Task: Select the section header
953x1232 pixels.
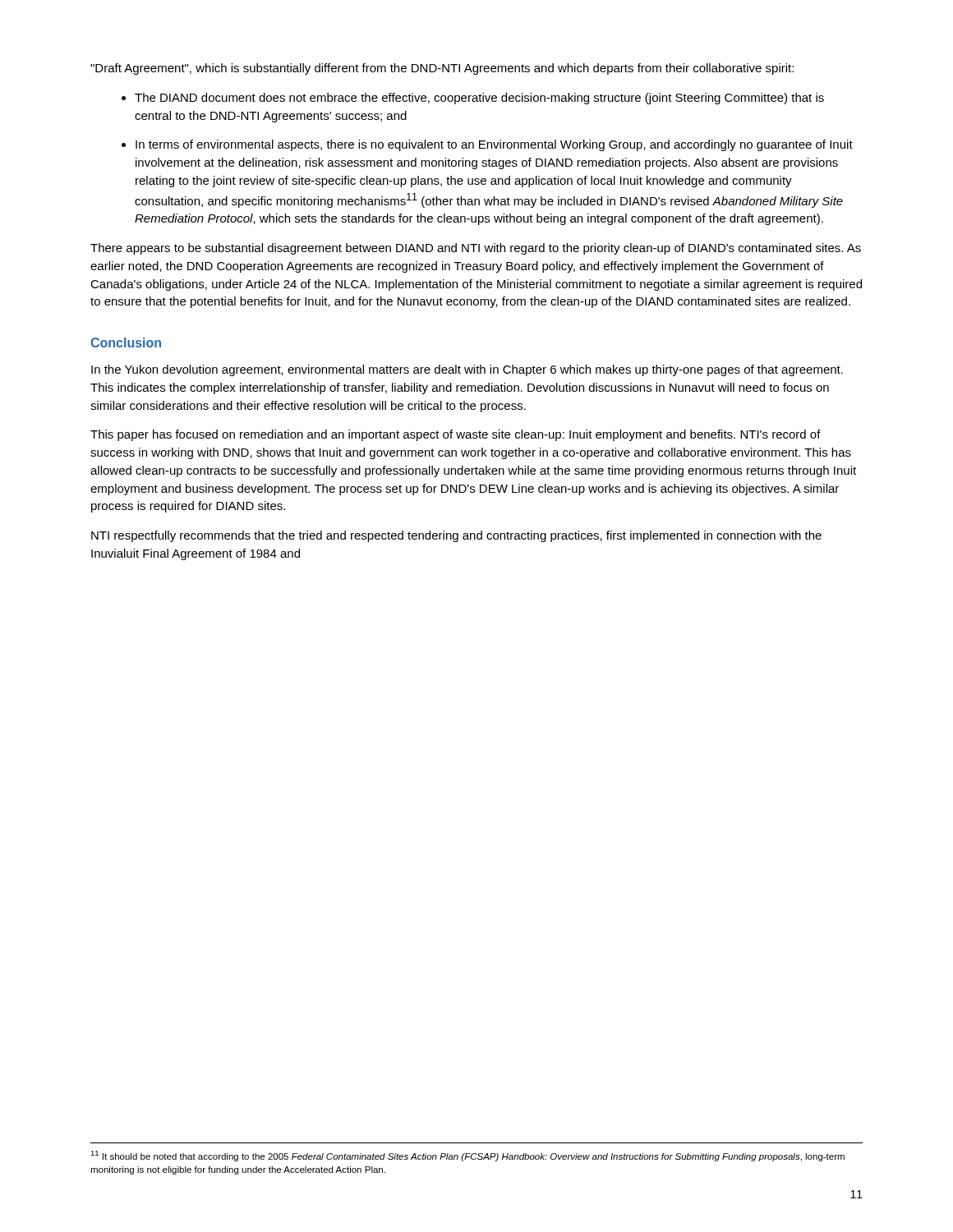Action: pyautogui.click(x=126, y=343)
